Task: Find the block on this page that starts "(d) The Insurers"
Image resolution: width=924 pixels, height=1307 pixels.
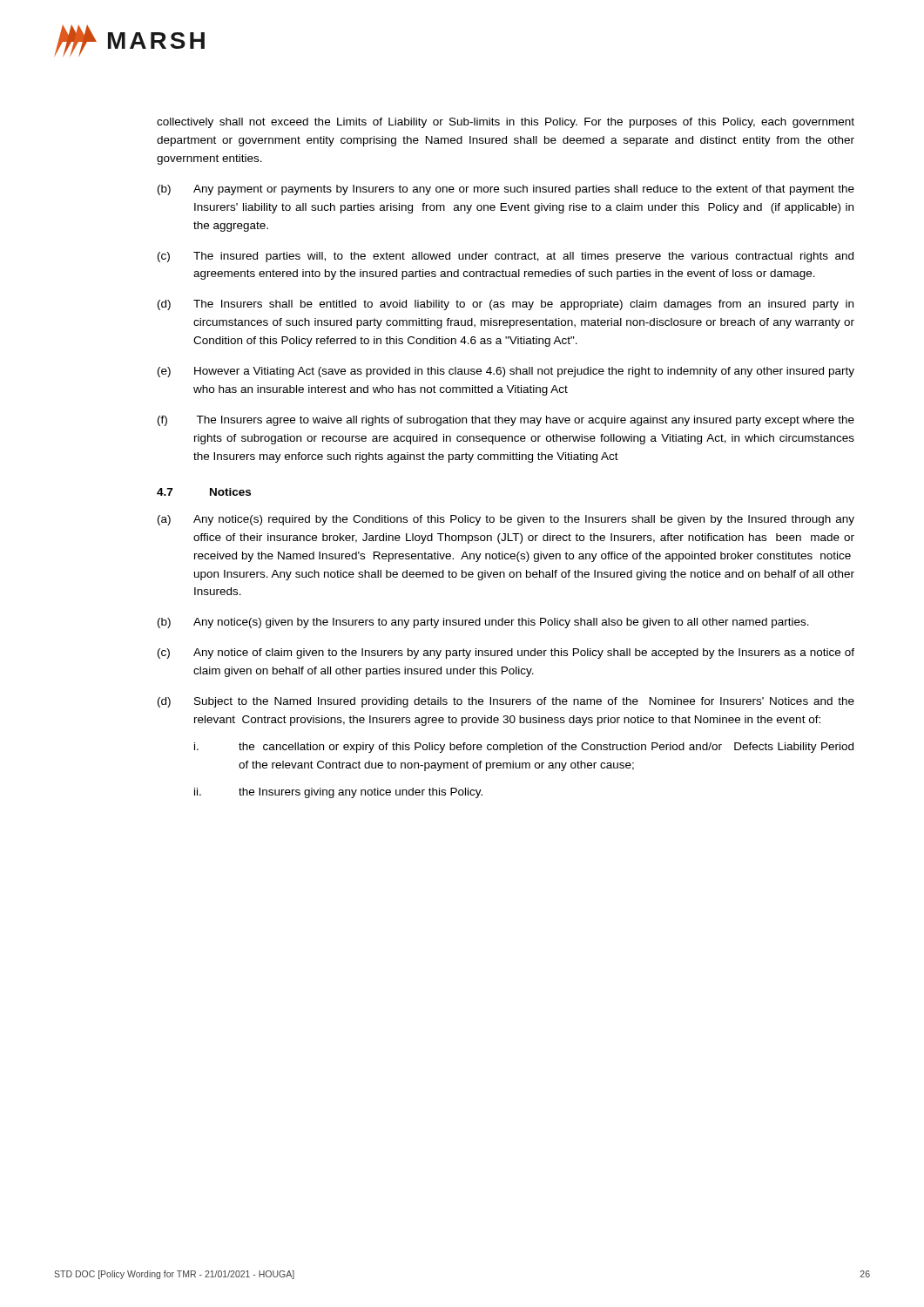Action: (506, 323)
